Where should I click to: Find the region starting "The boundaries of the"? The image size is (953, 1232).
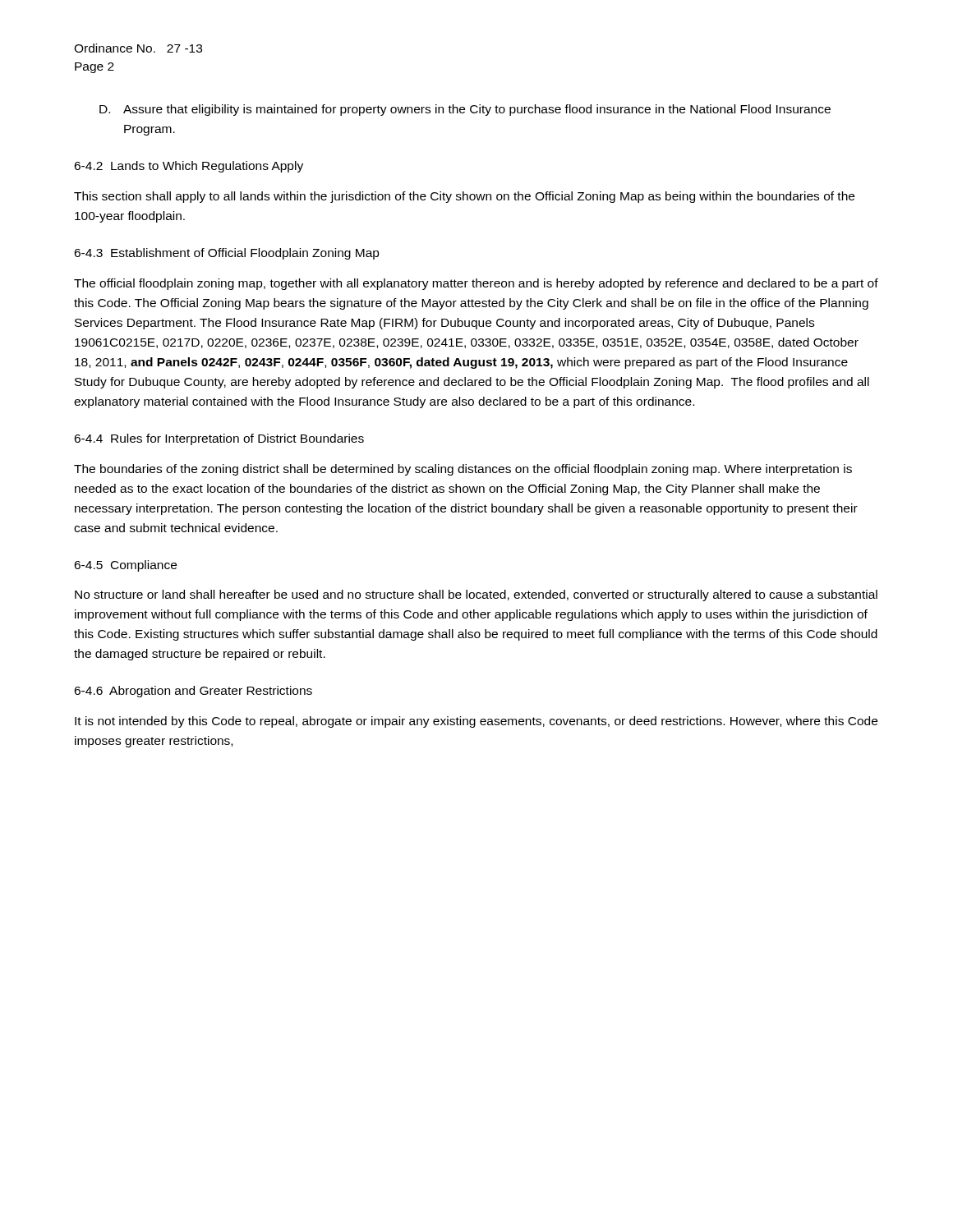pyautogui.click(x=466, y=498)
